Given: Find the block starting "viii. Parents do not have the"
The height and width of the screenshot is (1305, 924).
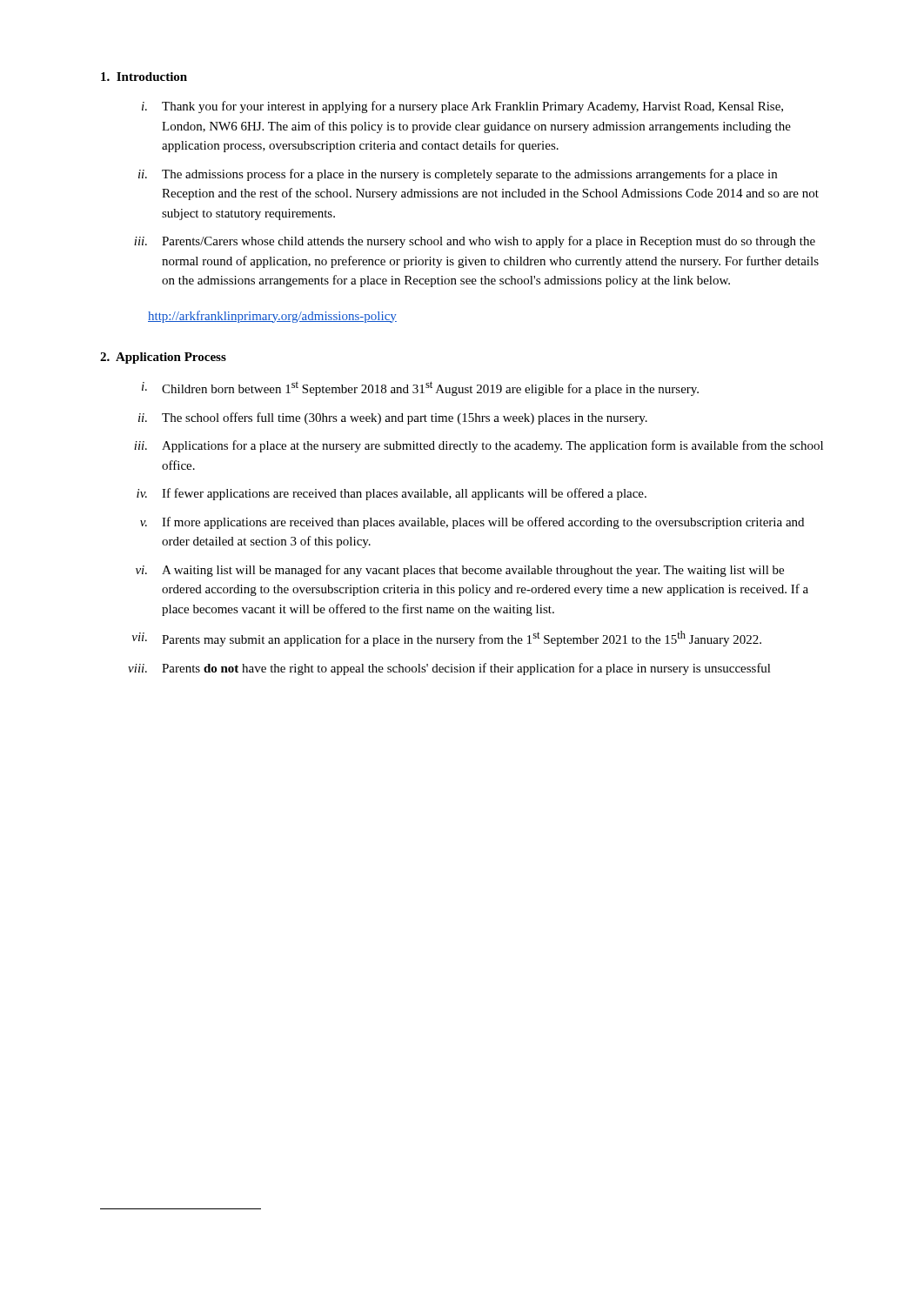Looking at the screenshot, I should tap(462, 668).
